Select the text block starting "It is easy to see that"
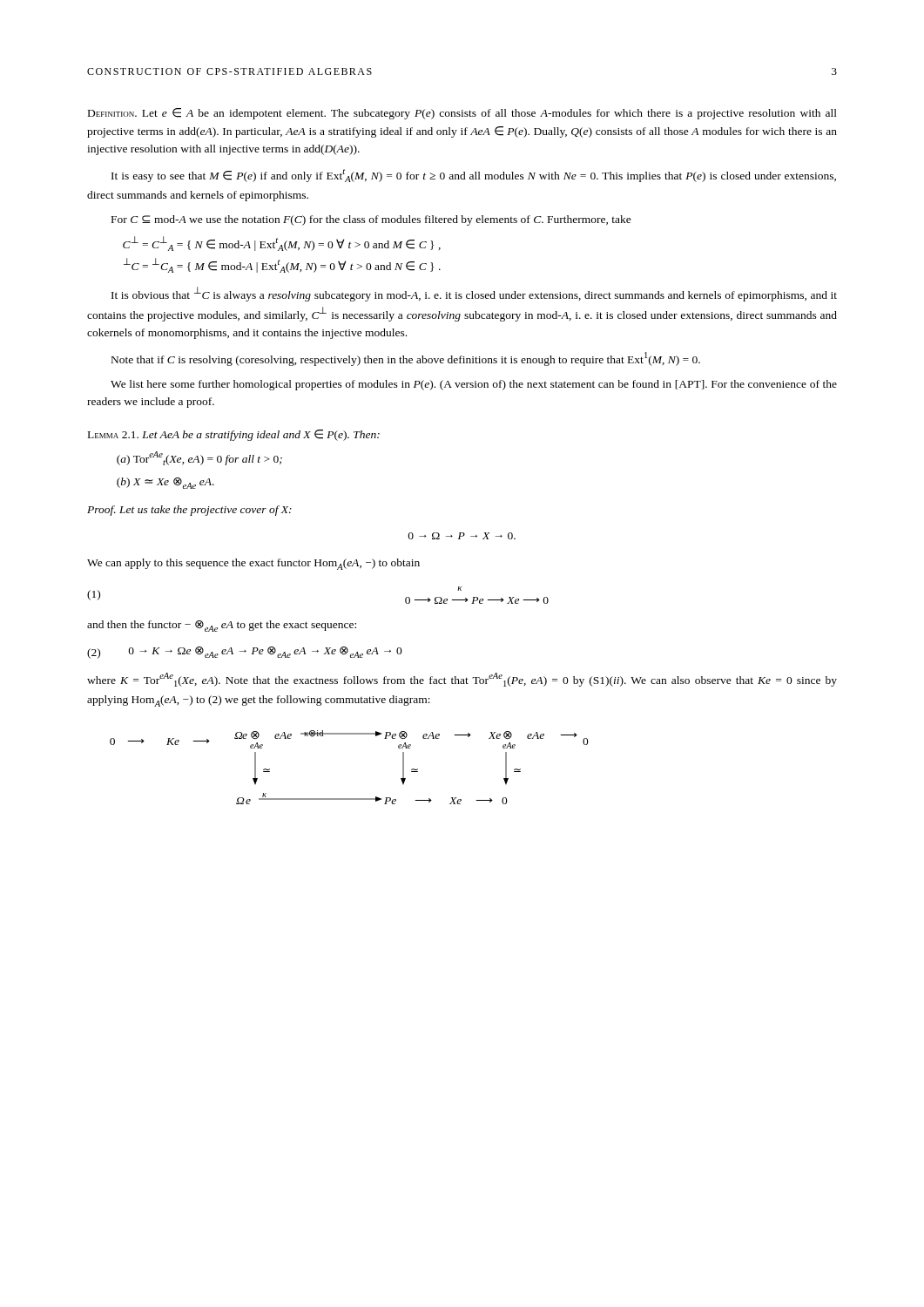 pos(462,184)
